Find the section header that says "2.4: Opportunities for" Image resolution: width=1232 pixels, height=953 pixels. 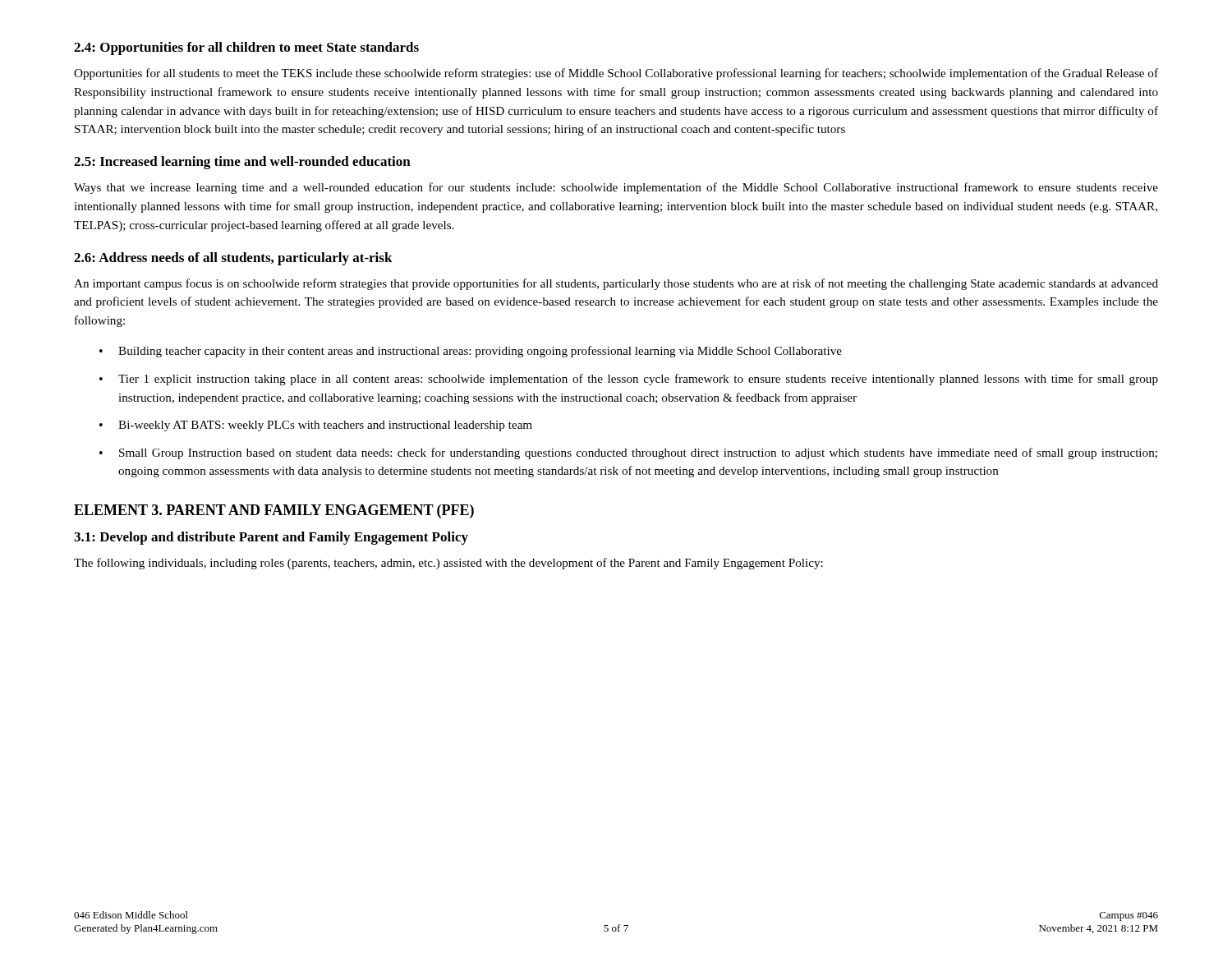pos(246,47)
